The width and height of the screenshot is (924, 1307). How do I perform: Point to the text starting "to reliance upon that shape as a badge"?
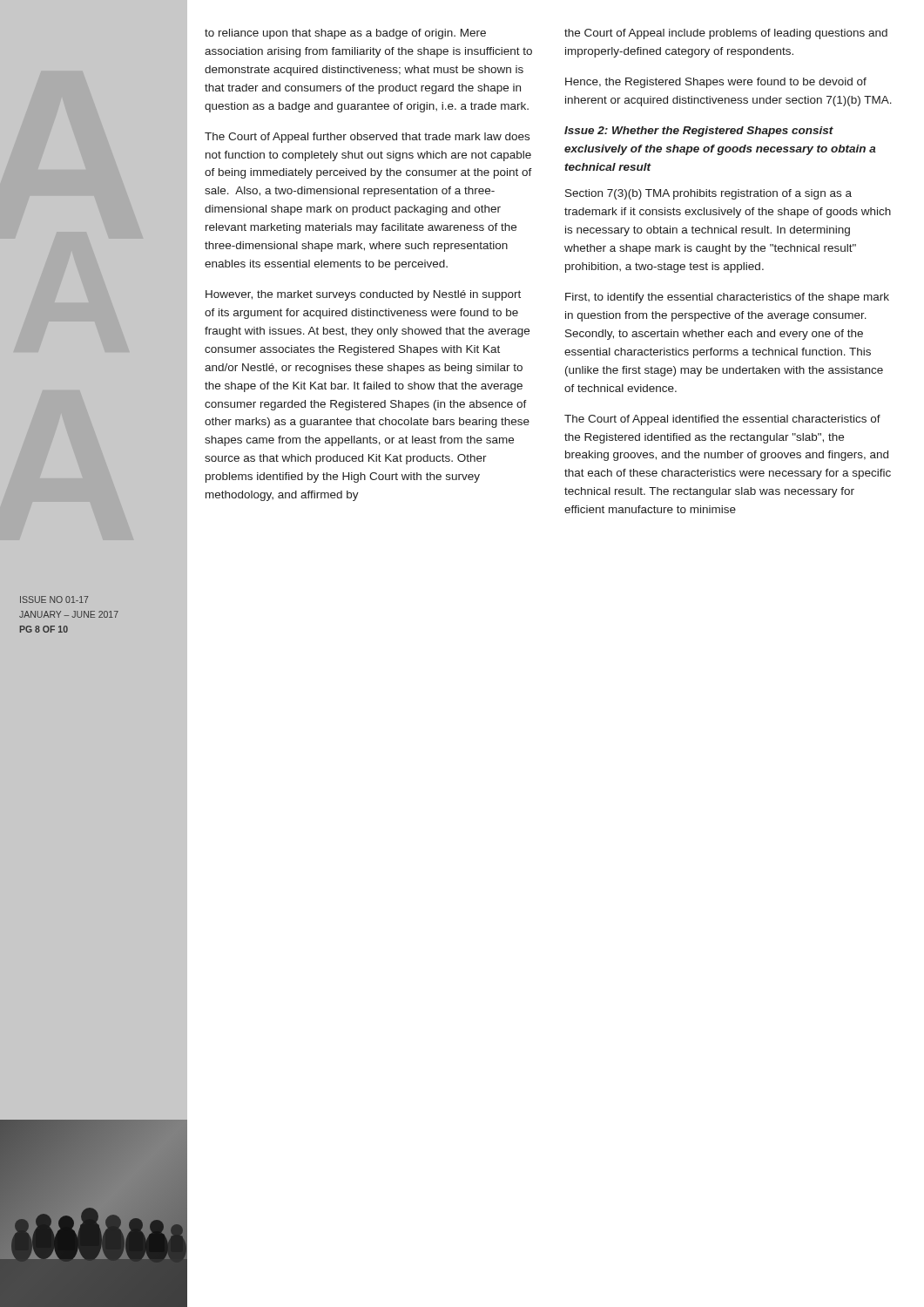369,70
